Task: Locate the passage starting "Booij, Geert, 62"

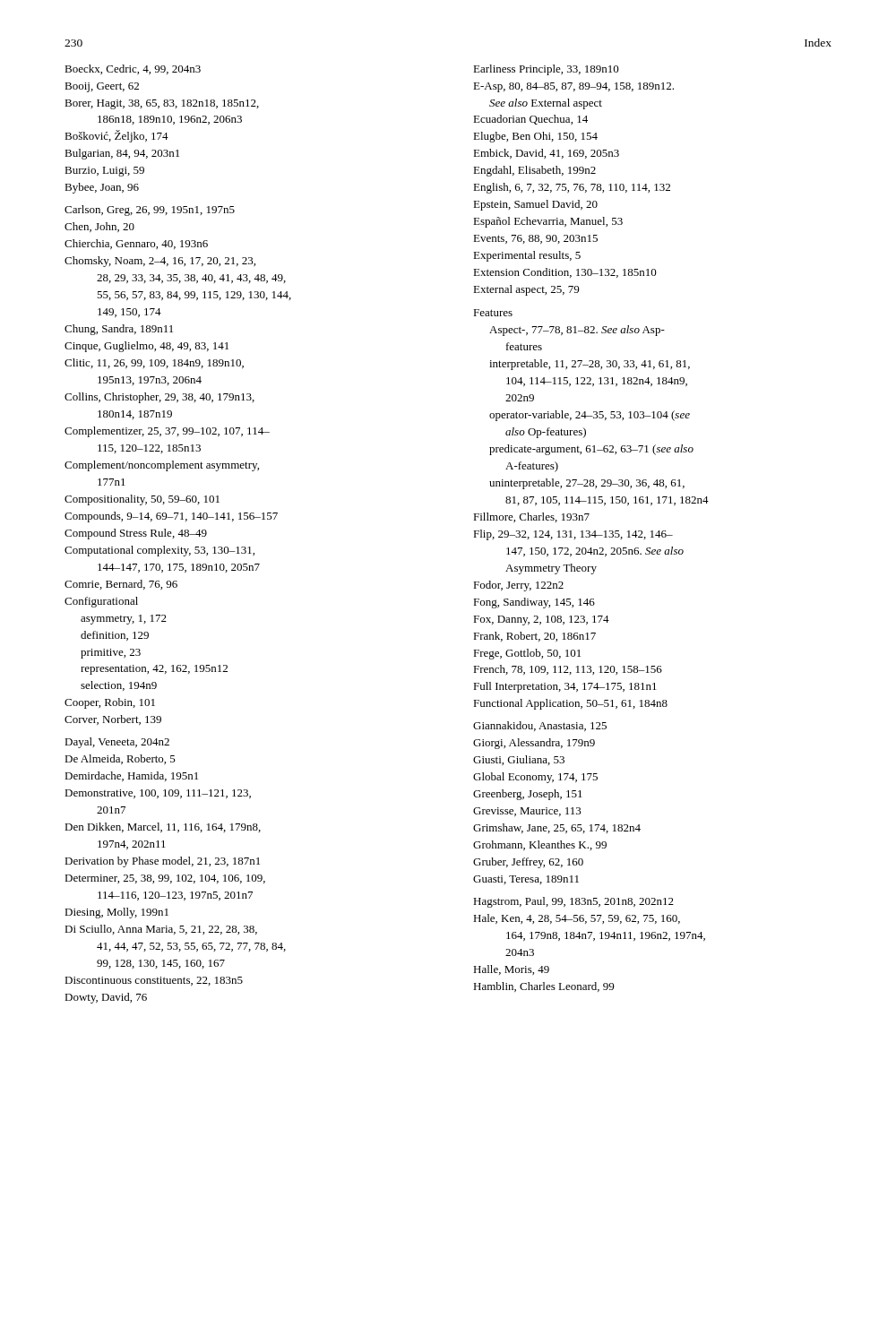Action: point(102,85)
